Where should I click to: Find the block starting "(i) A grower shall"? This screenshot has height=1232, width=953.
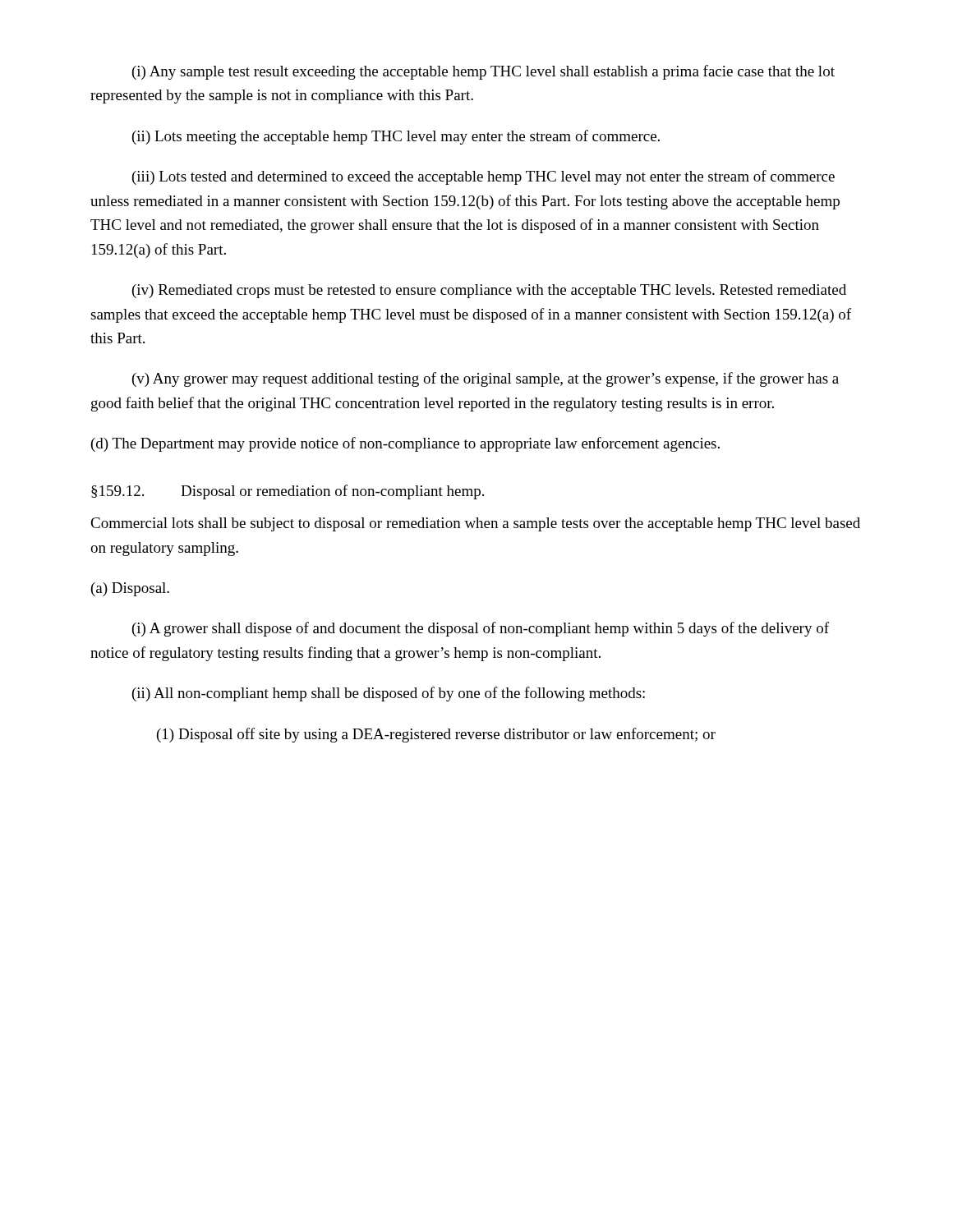point(476,641)
